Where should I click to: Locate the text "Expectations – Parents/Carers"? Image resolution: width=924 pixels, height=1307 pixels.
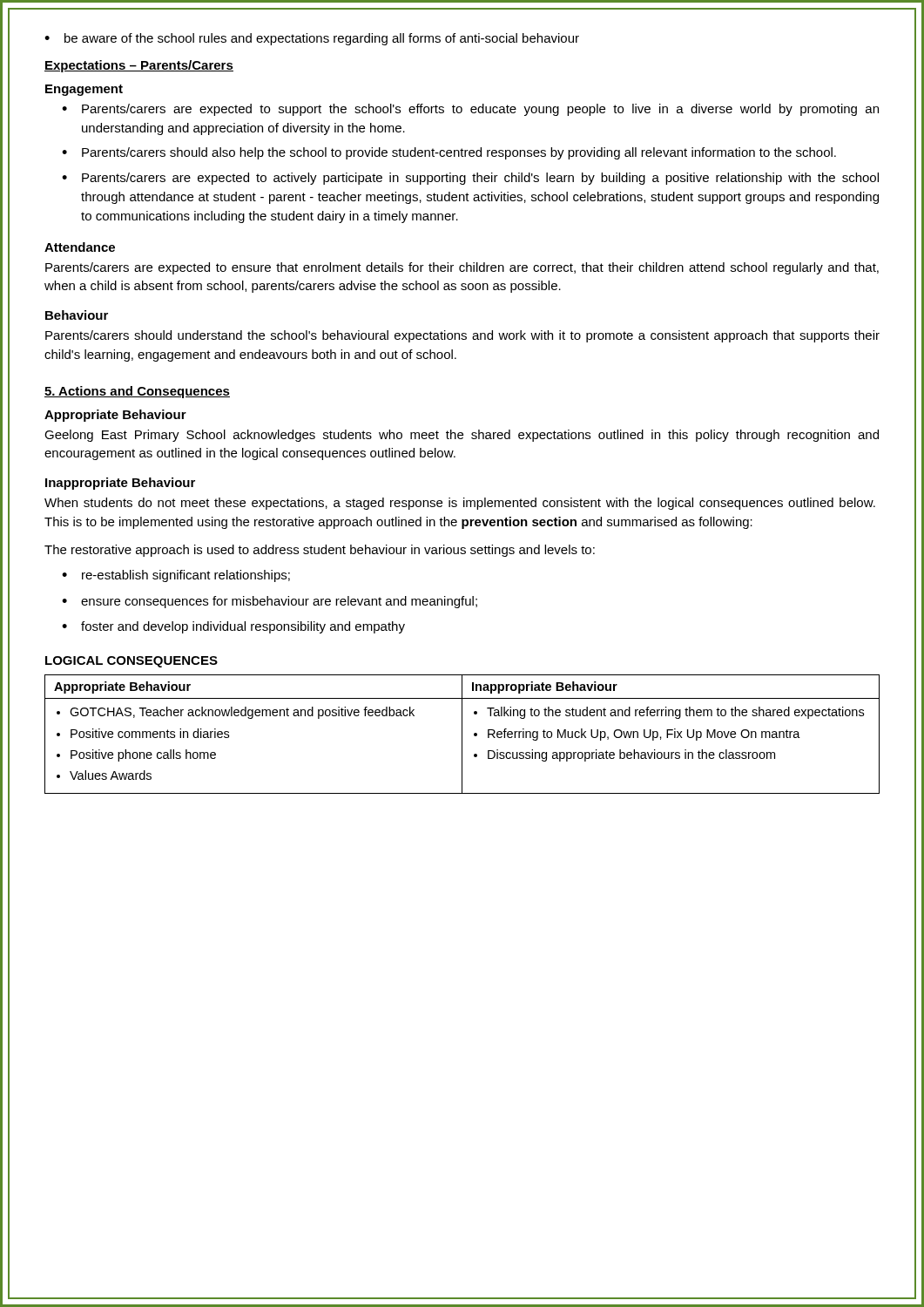coord(139,65)
